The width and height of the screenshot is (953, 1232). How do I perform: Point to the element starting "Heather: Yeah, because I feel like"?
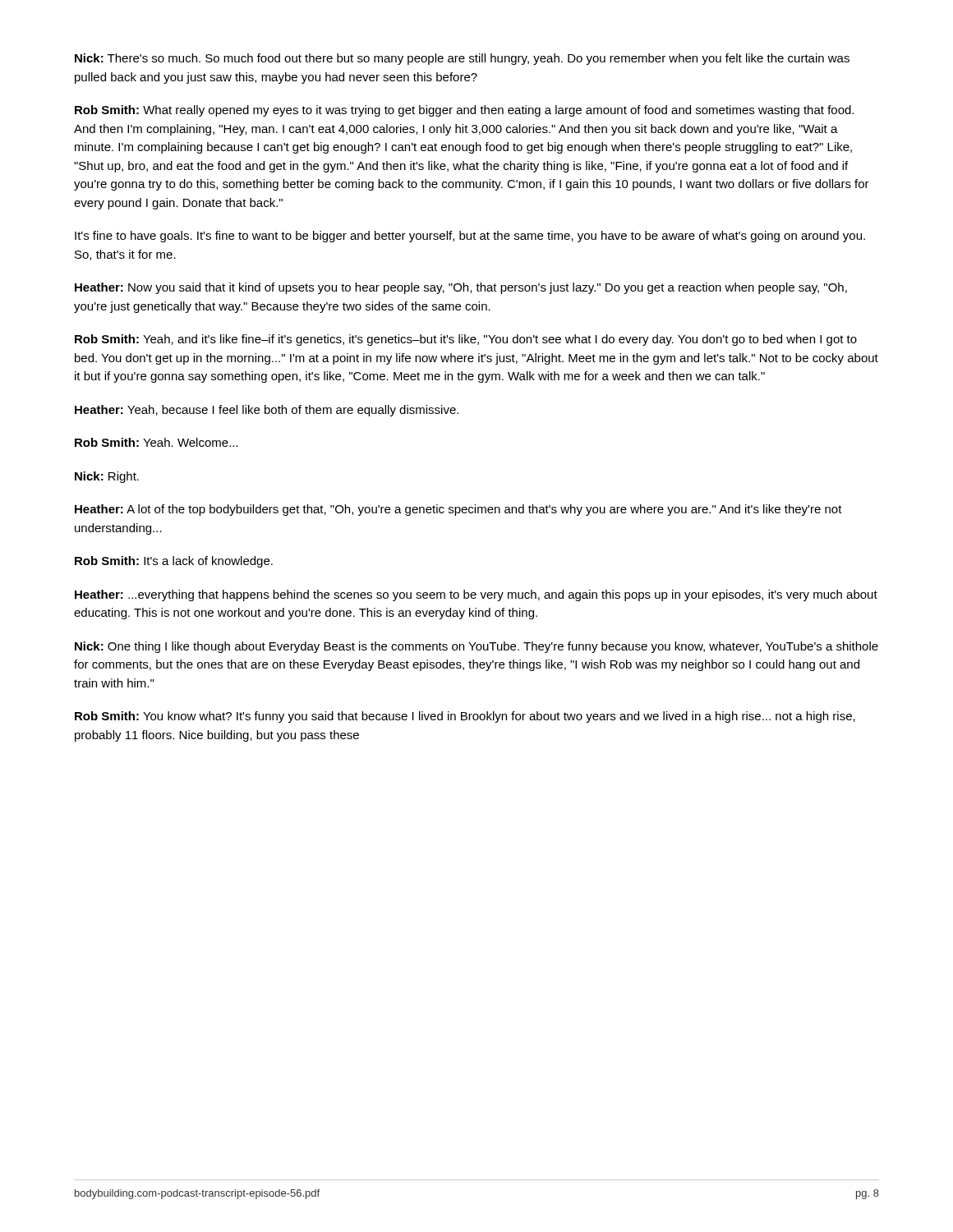[267, 409]
